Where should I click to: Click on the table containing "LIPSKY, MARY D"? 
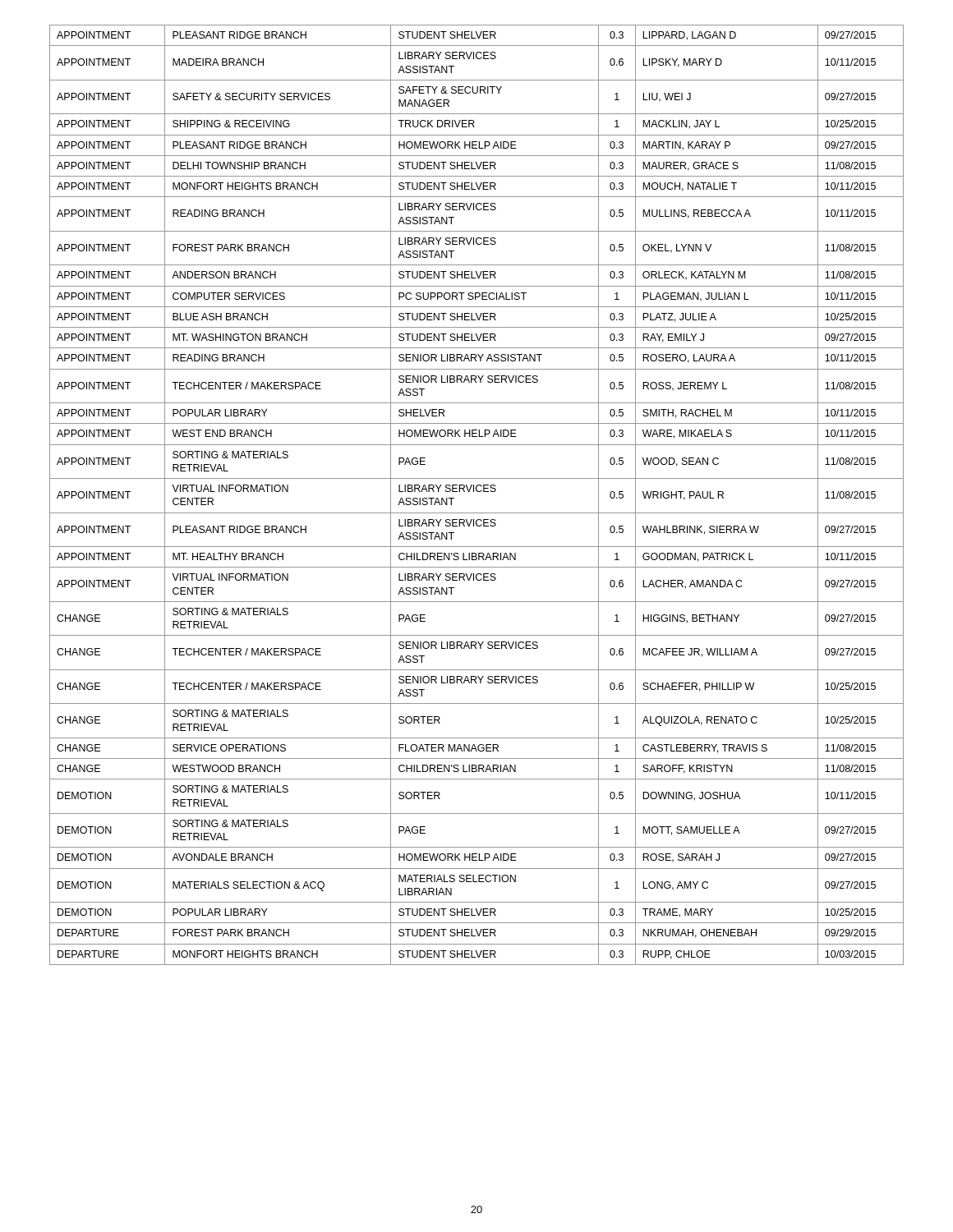476,495
